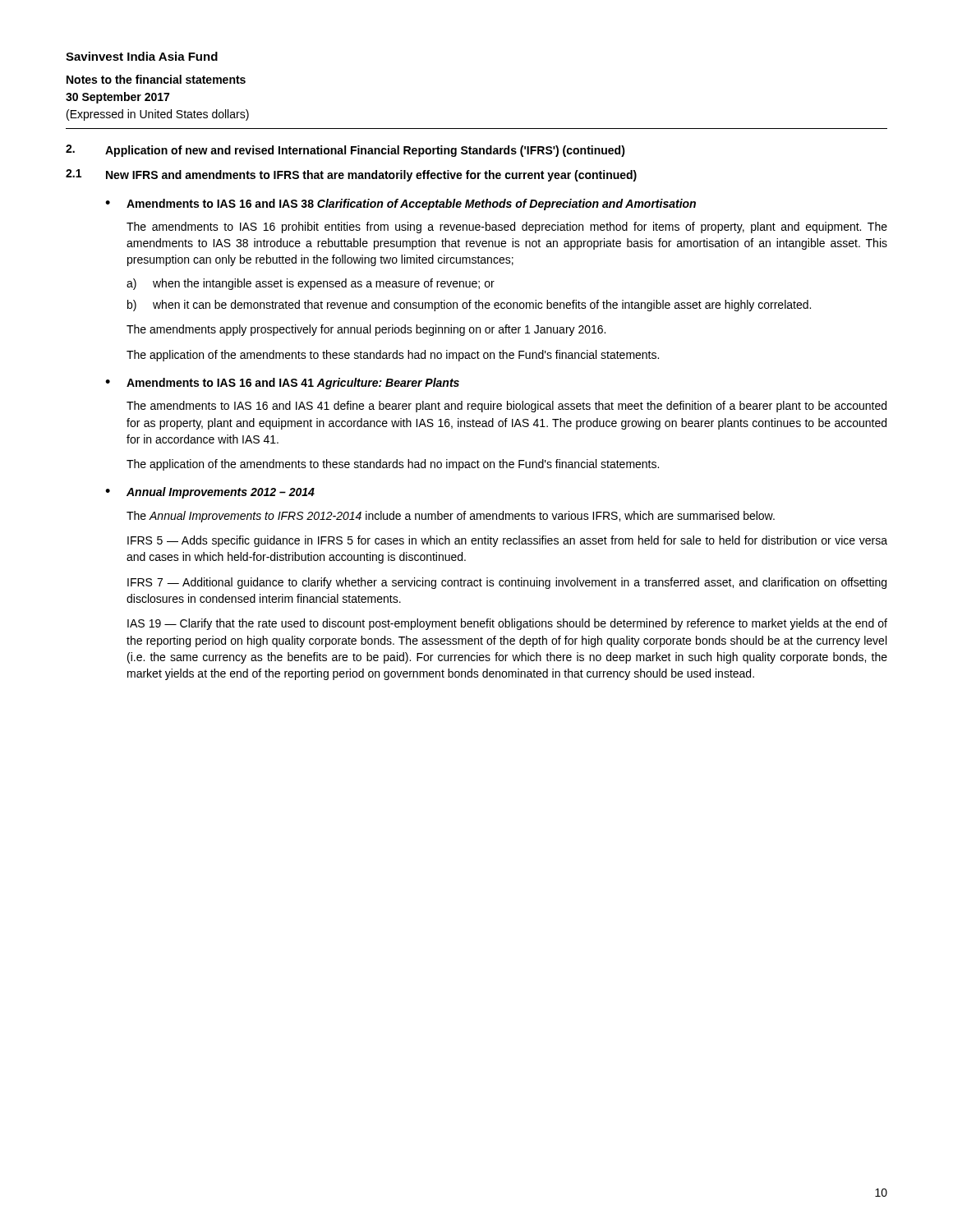This screenshot has width=953, height=1232.
Task: Where does it say "• Annual Improvements 2012 – 2014"?
Action: pos(210,492)
